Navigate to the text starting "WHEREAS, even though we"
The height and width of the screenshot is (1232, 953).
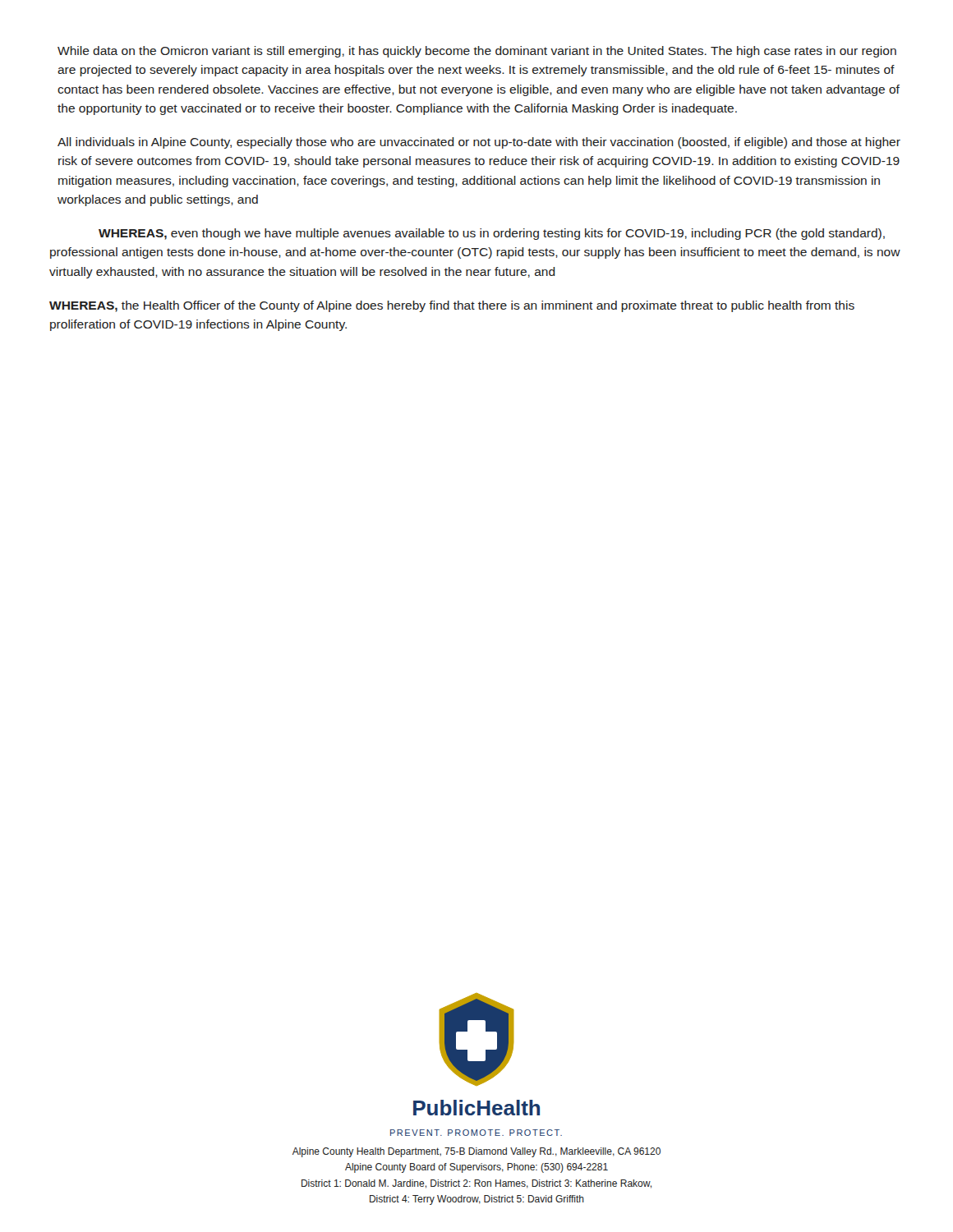tap(476, 252)
